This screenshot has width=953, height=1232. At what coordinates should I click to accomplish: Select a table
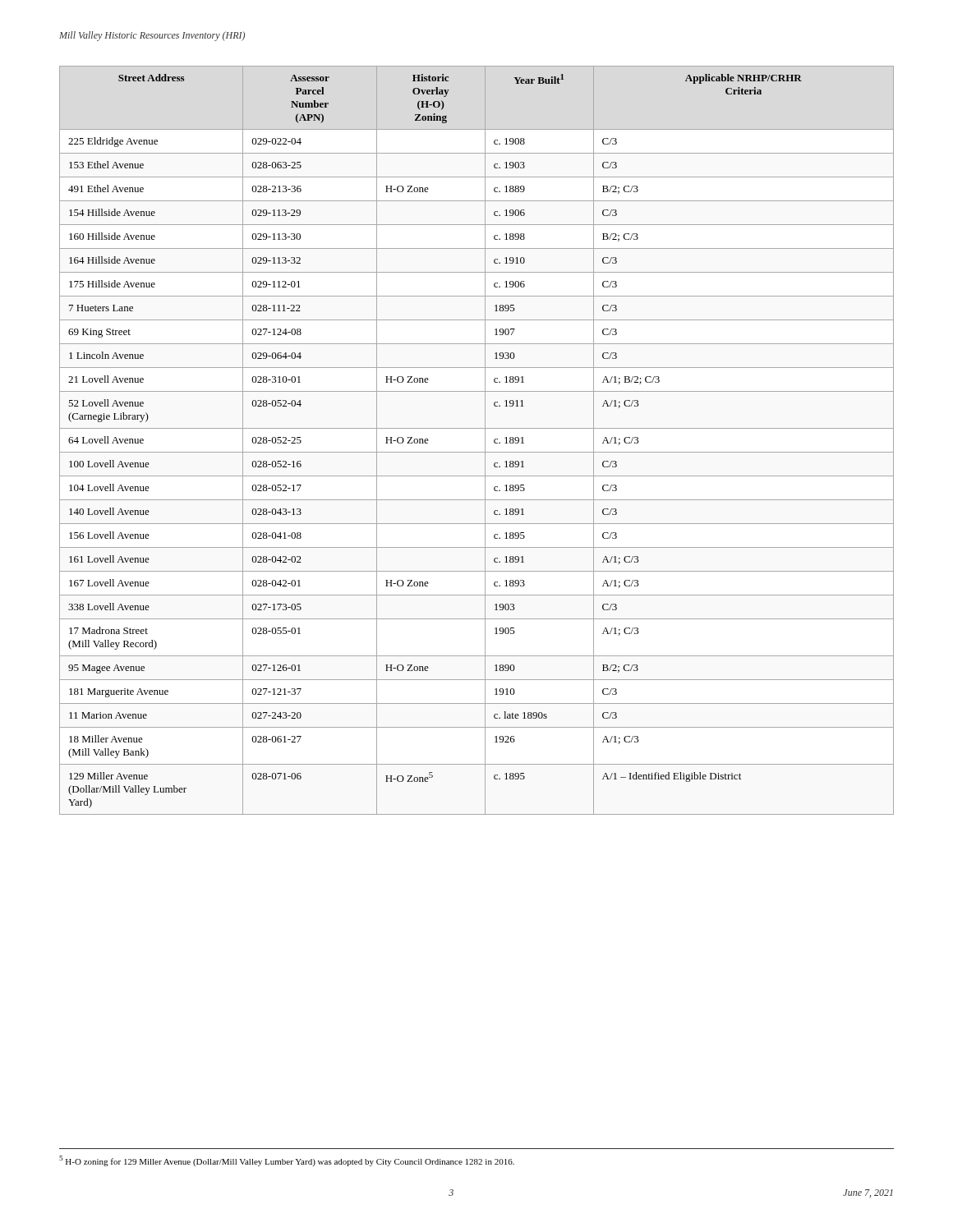click(476, 440)
